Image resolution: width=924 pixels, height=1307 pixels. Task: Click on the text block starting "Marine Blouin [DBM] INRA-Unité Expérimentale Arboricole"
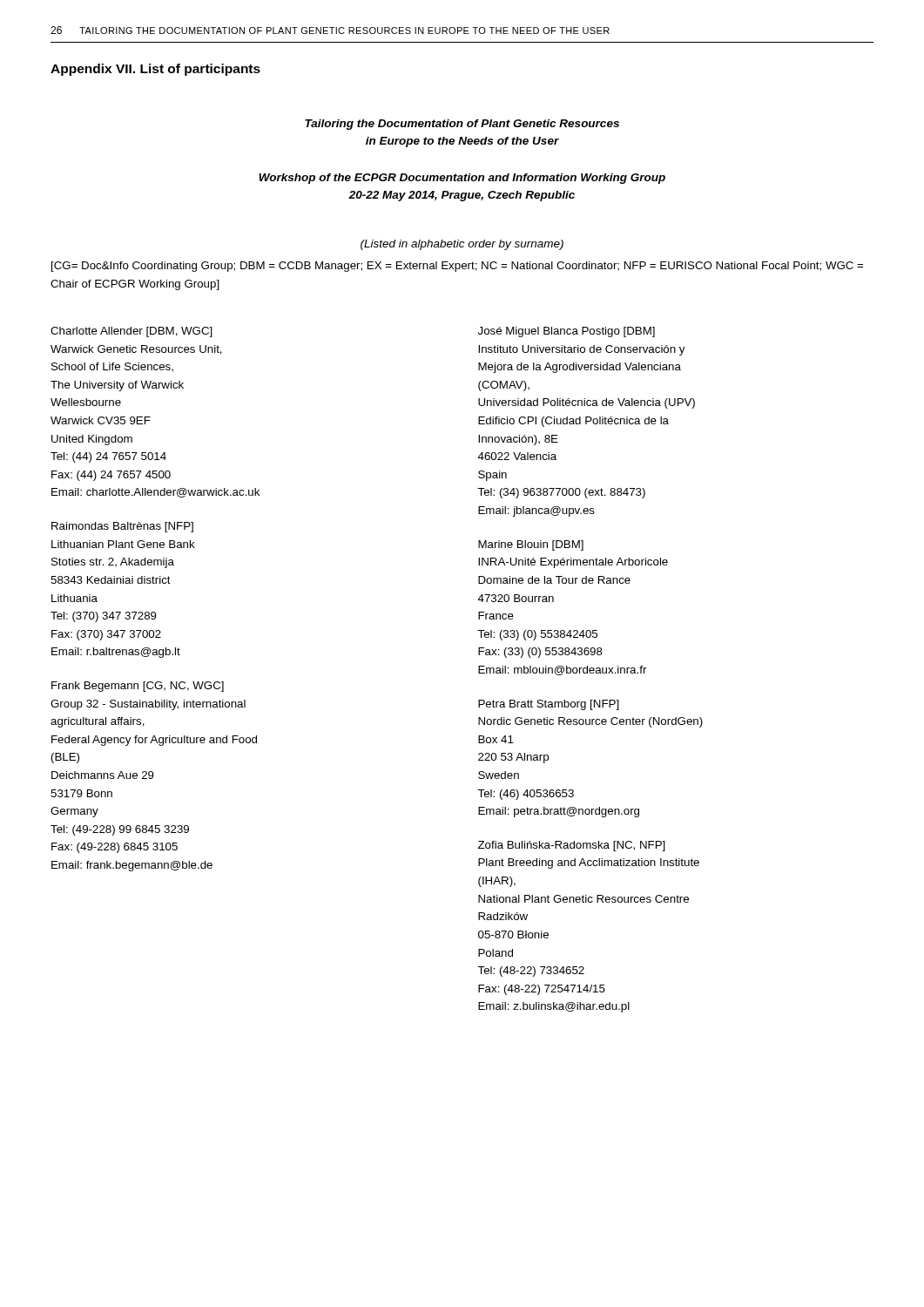[531, 545]
